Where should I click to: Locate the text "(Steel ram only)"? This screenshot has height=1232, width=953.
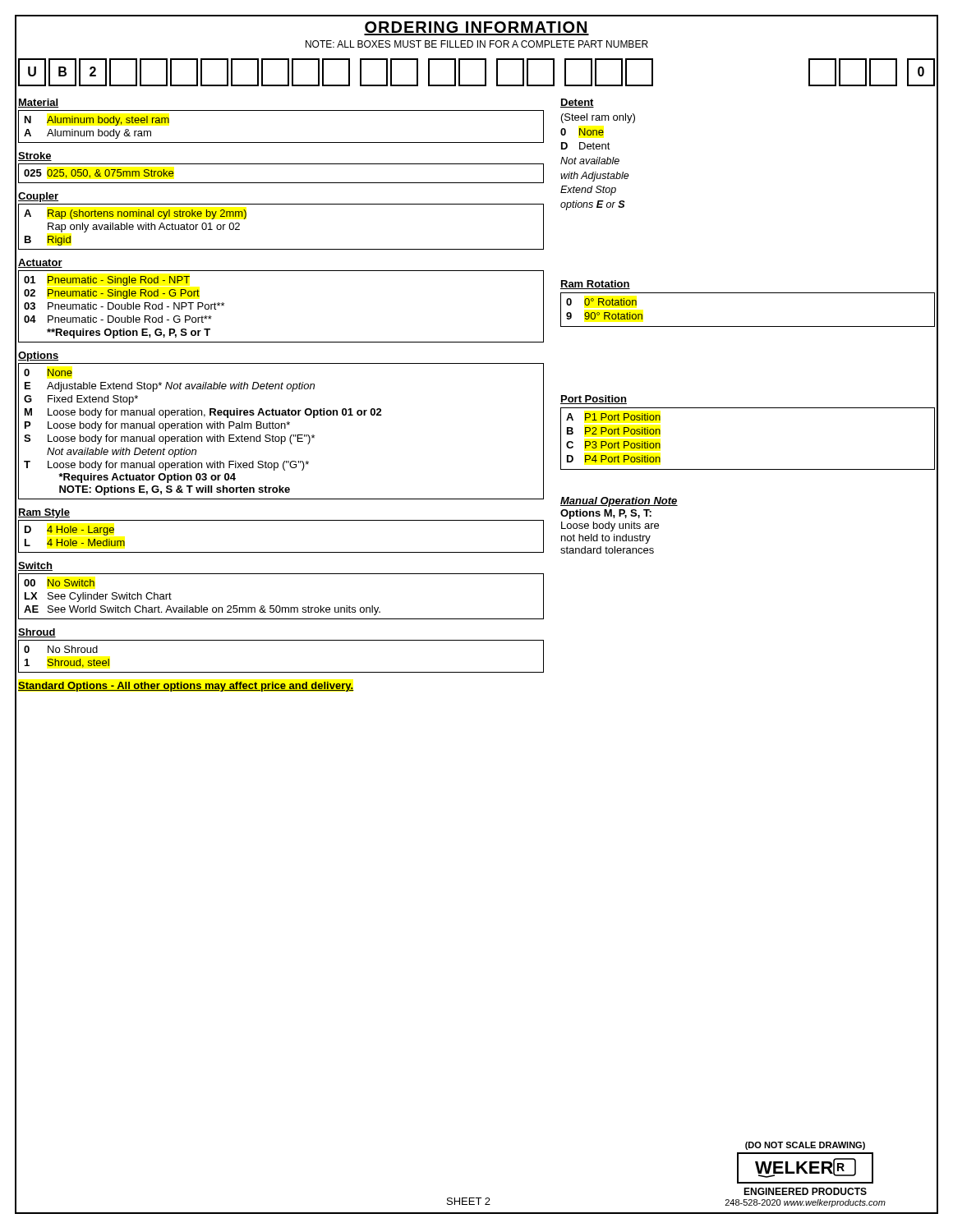pyautogui.click(x=598, y=117)
